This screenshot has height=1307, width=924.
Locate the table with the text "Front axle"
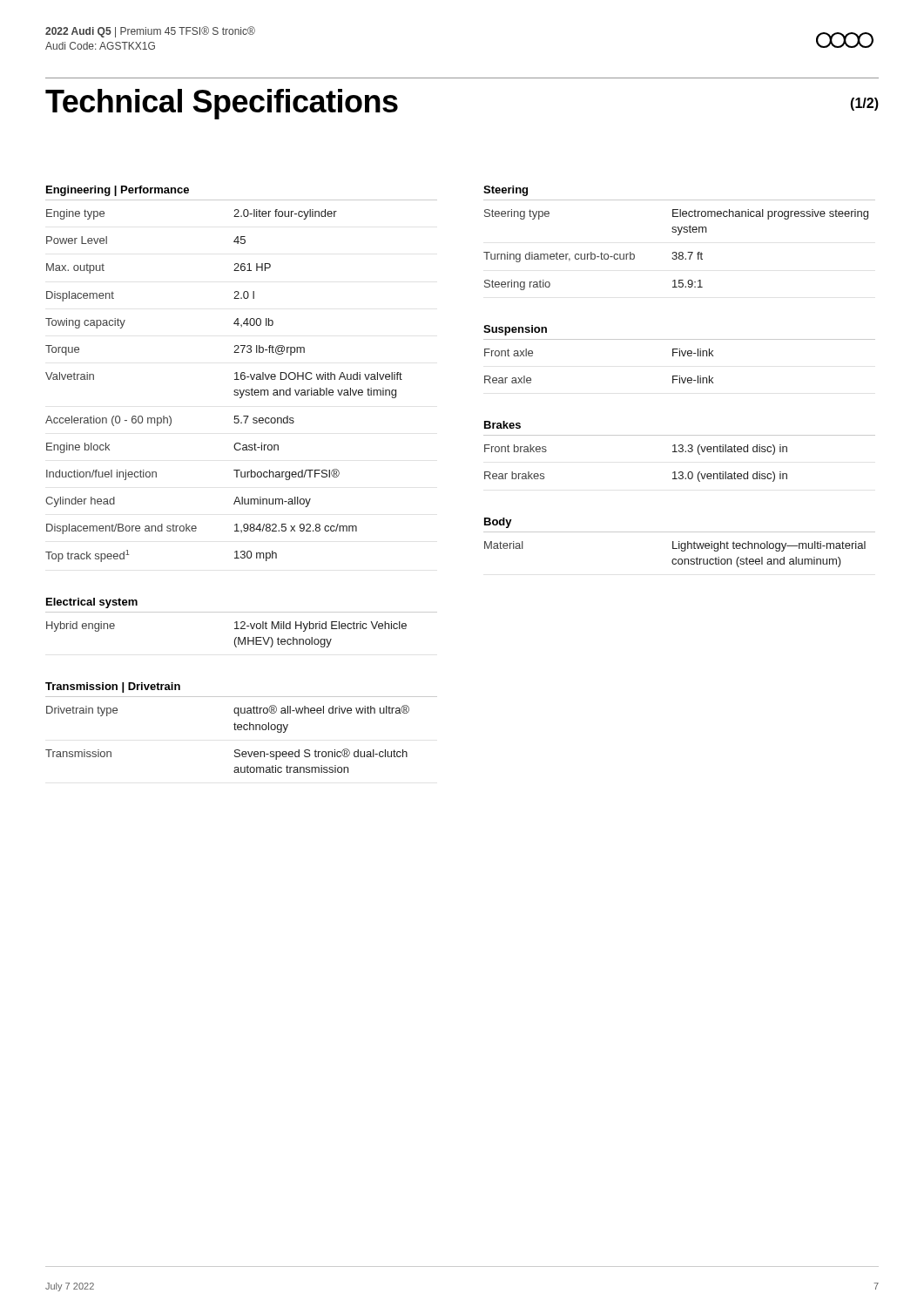pos(679,367)
